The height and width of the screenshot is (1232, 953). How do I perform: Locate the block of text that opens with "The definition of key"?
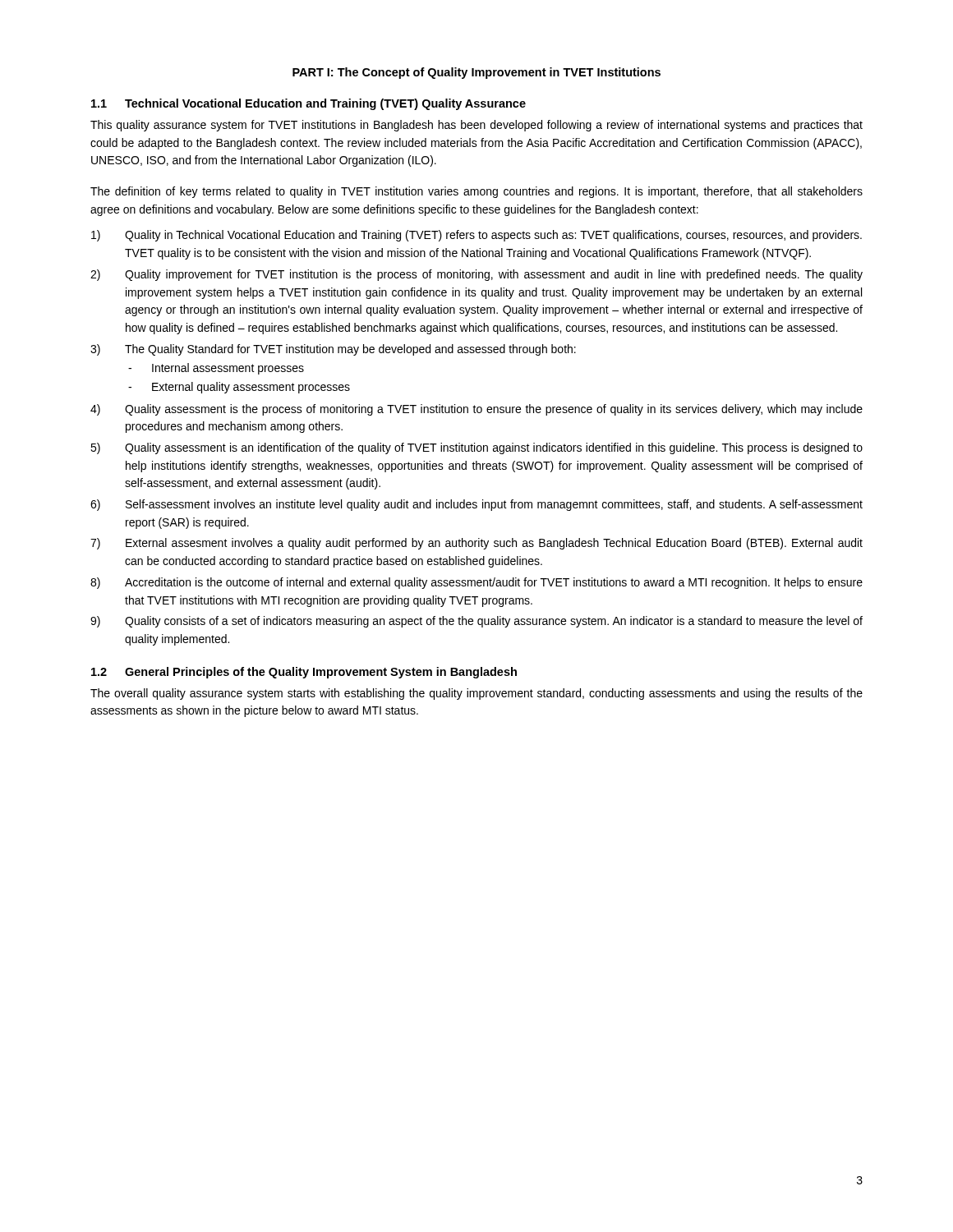pos(476,200)
